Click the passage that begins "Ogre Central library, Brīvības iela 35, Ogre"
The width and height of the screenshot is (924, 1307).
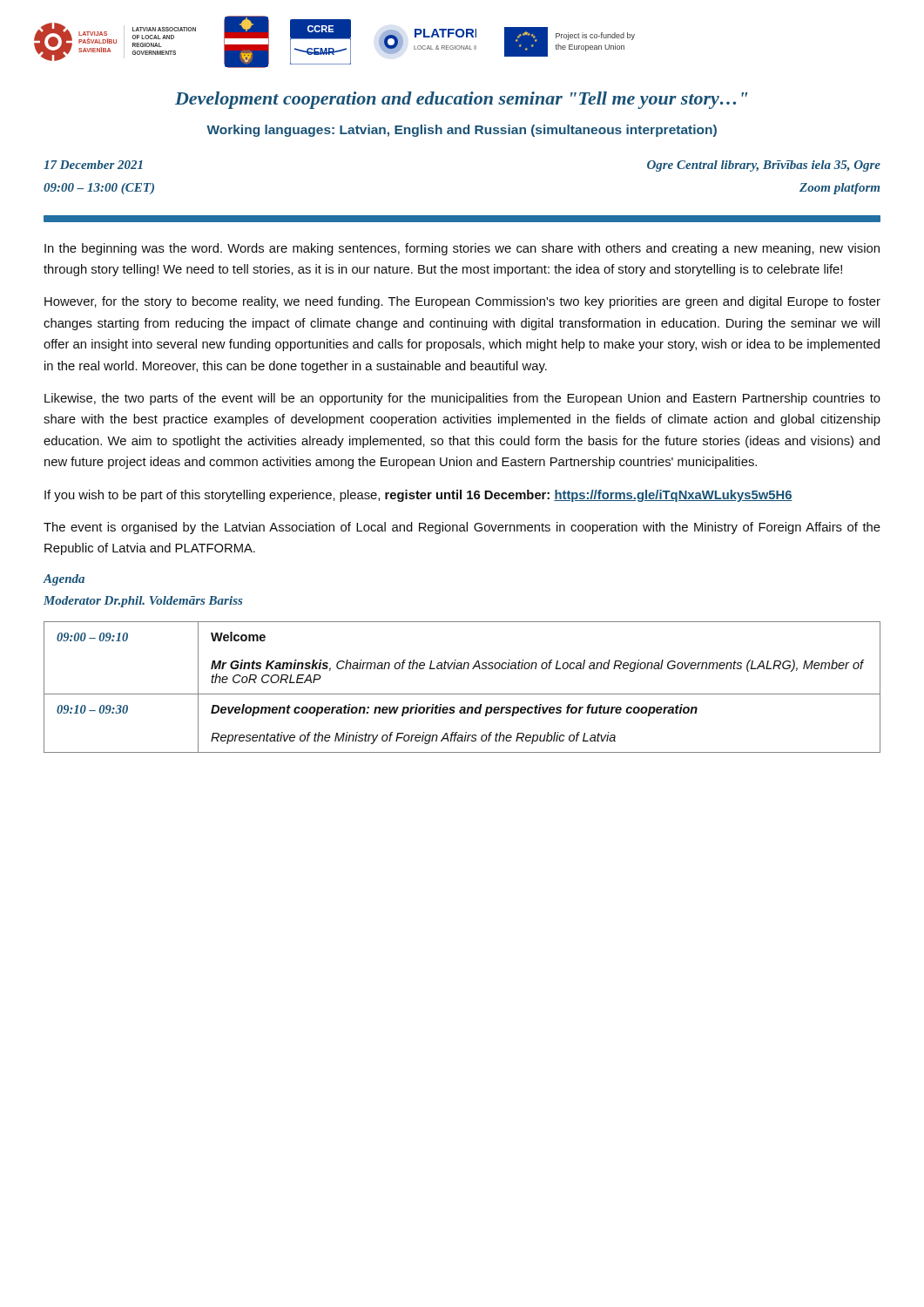click(764, 176)
